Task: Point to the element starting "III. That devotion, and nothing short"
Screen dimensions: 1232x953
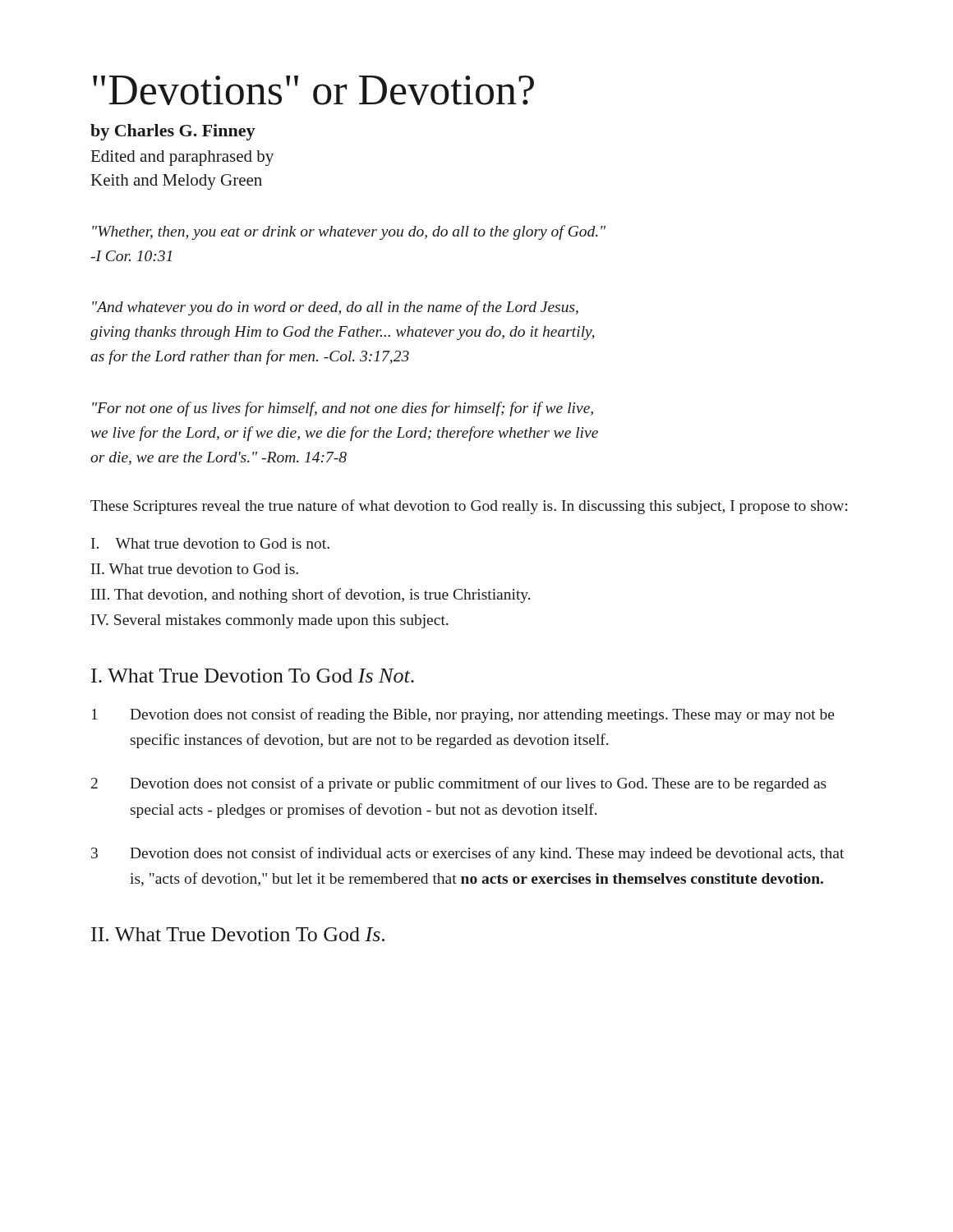Action: pyautogui.click(x=476, y=594)
